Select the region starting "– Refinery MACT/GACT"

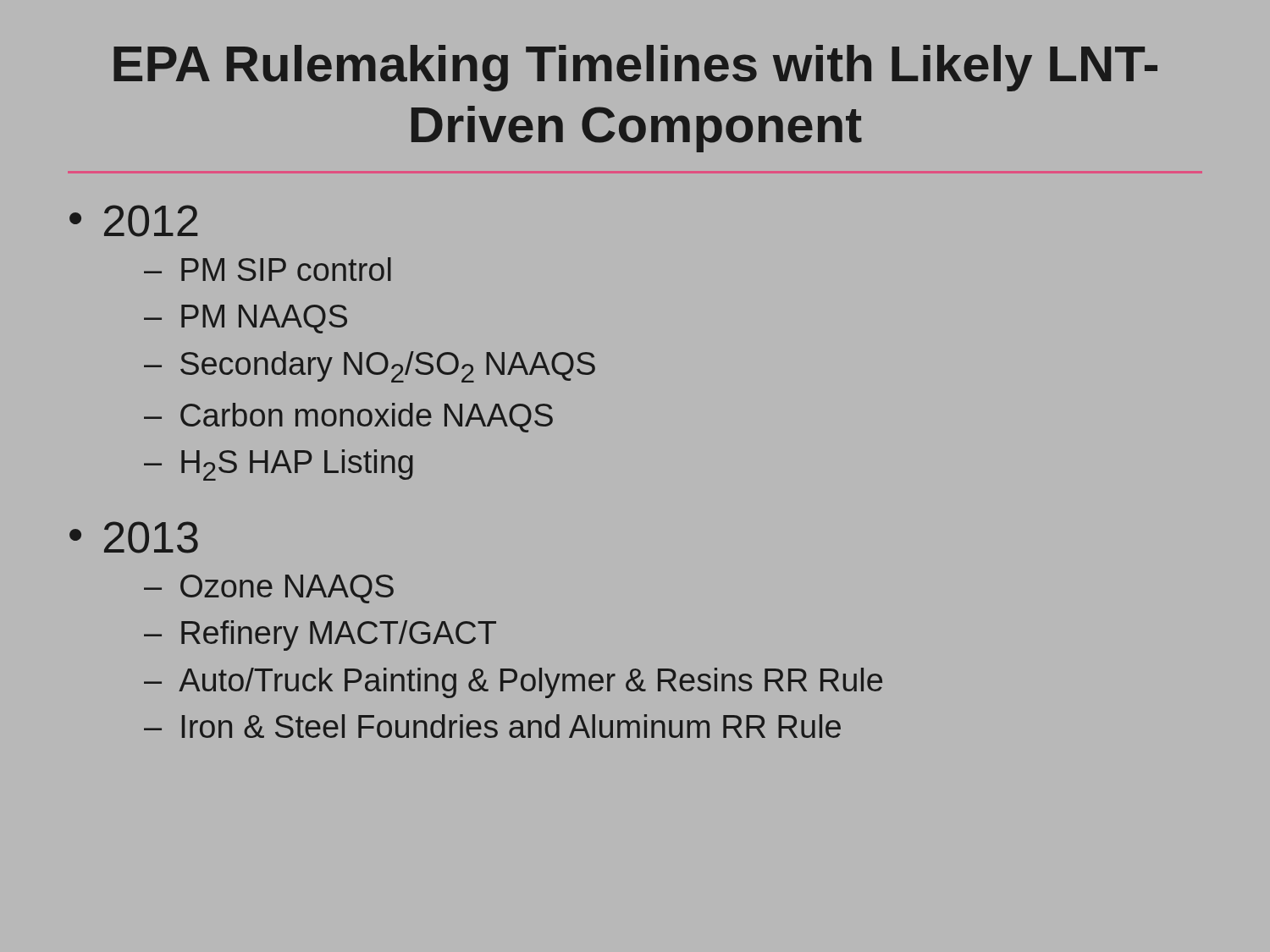click(320, 634)
